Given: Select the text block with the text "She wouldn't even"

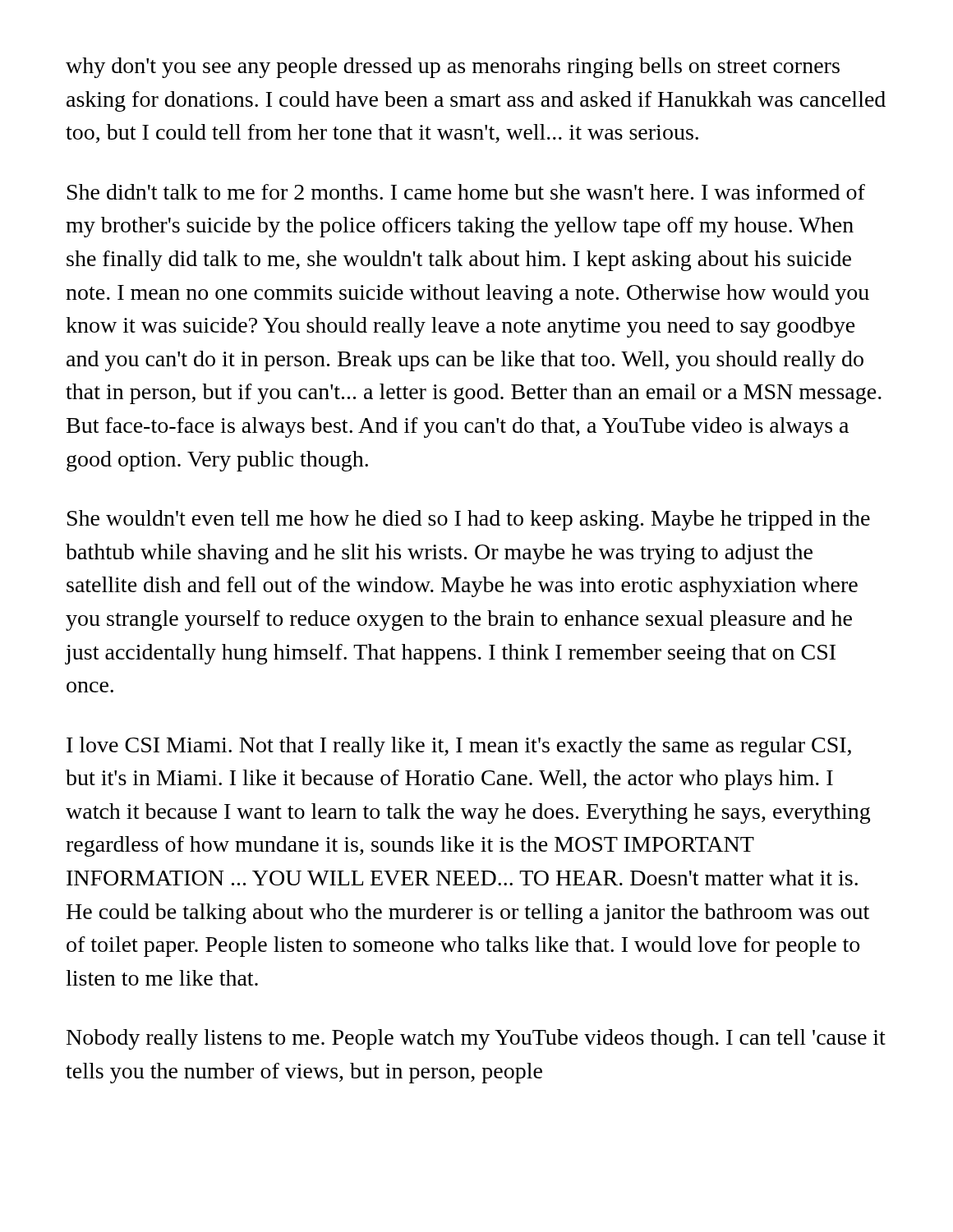Looking at the screenshot, I should click(468, 601).
